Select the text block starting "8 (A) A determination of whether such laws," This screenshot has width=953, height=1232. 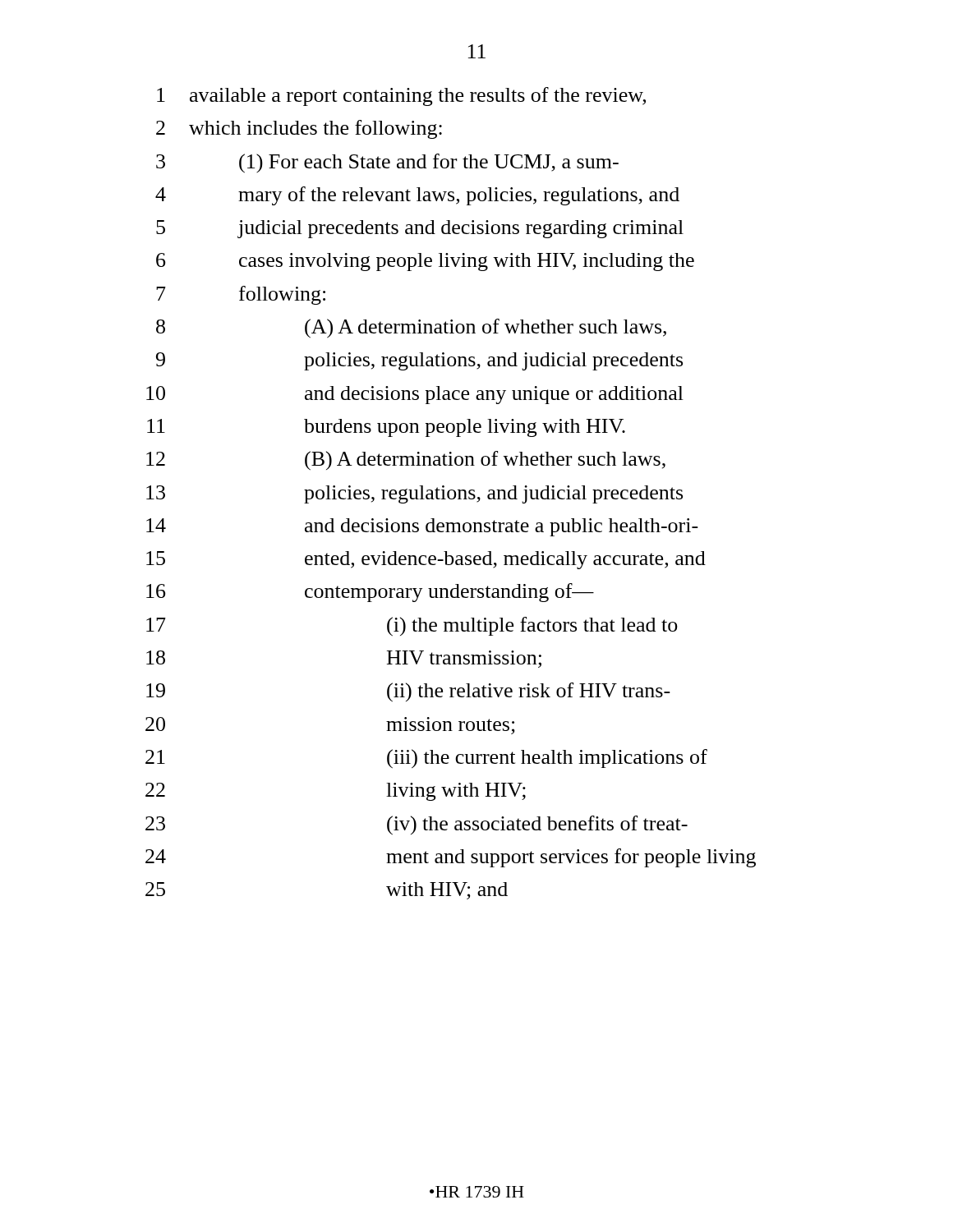(476, 327)
